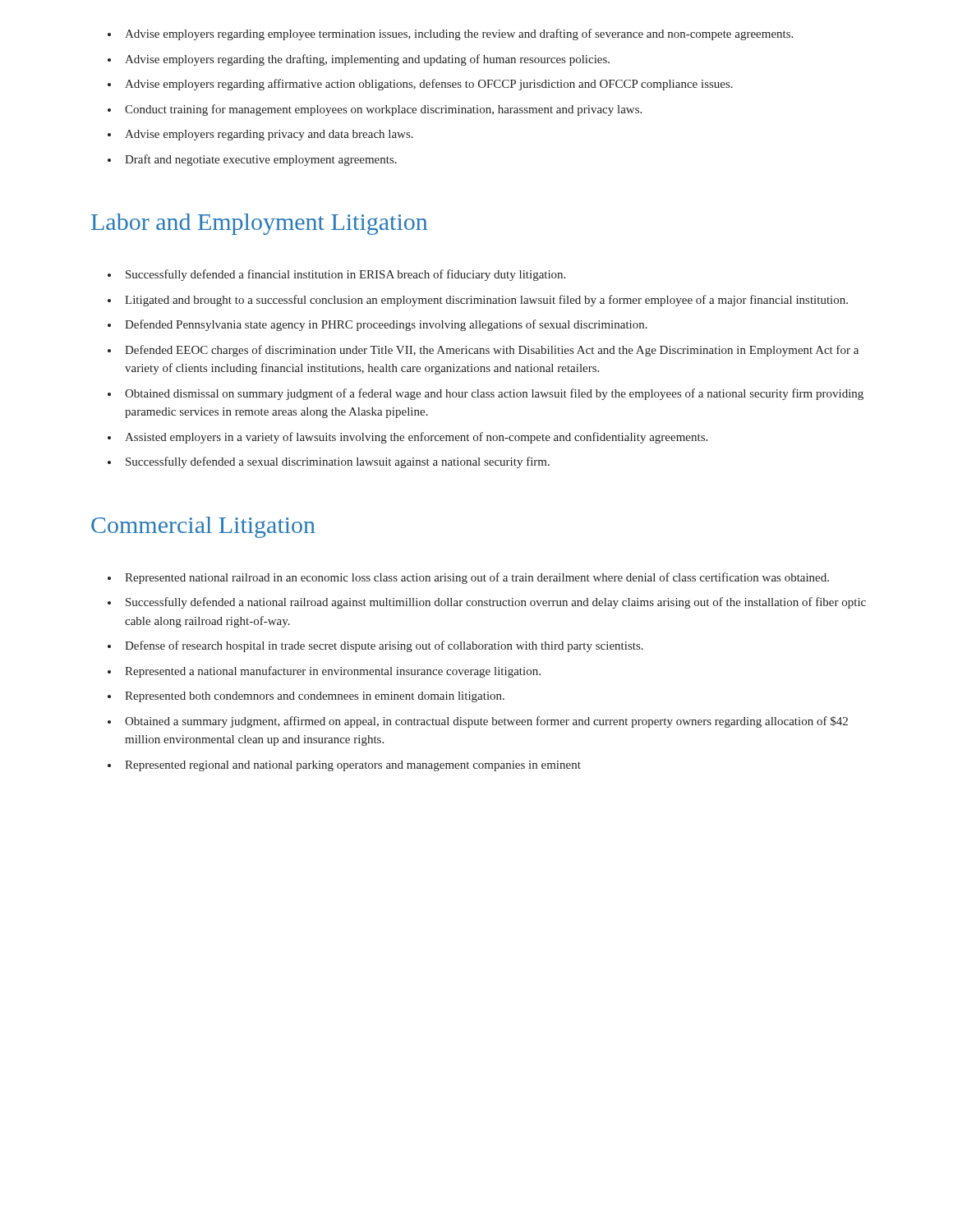Screen dimensions: 1232x953
Task: Point to the block beginning "Successfully defended a national railroad"
Action: click(x=493, y=611)
